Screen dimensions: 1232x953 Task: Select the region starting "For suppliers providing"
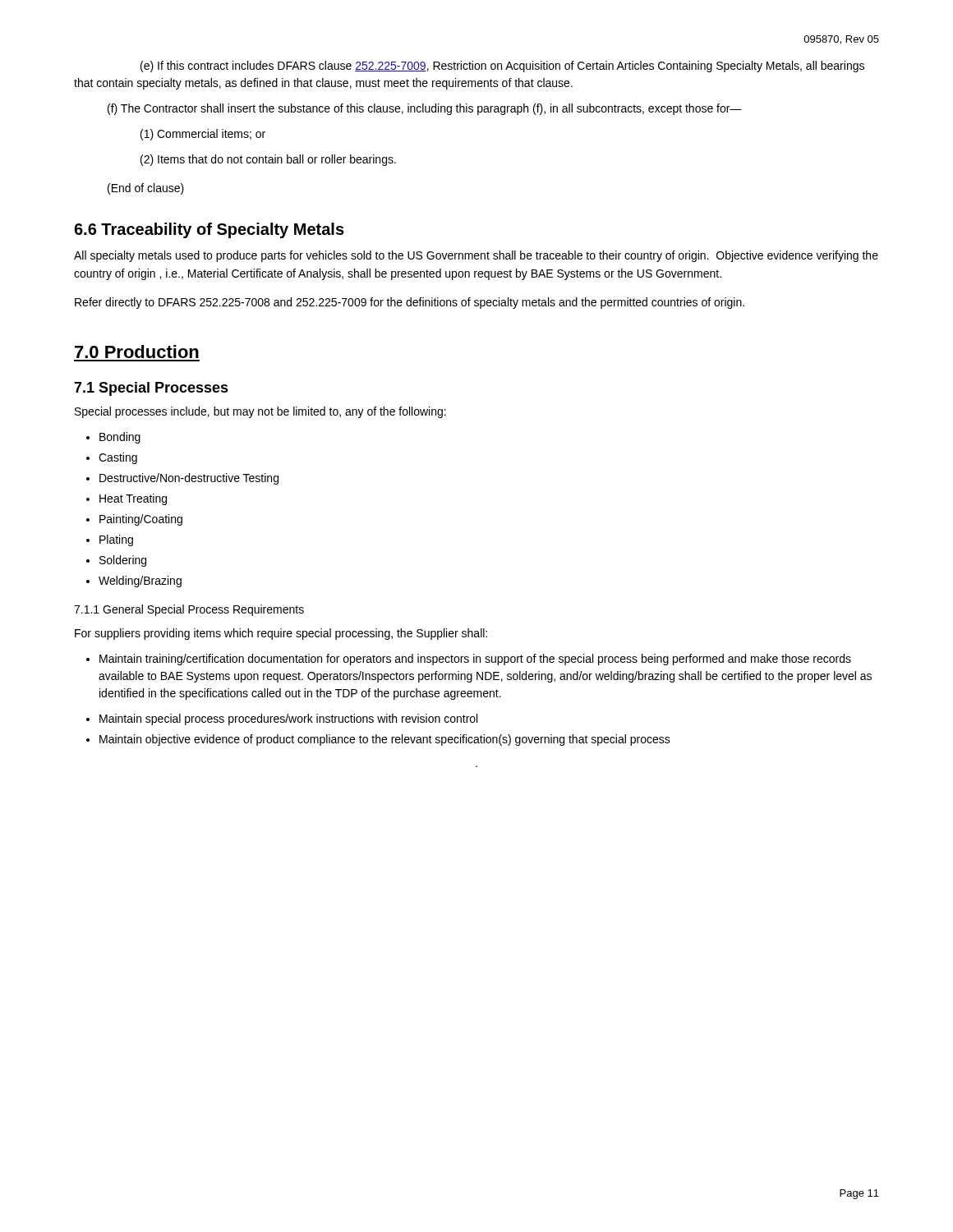tap(281, 633)
